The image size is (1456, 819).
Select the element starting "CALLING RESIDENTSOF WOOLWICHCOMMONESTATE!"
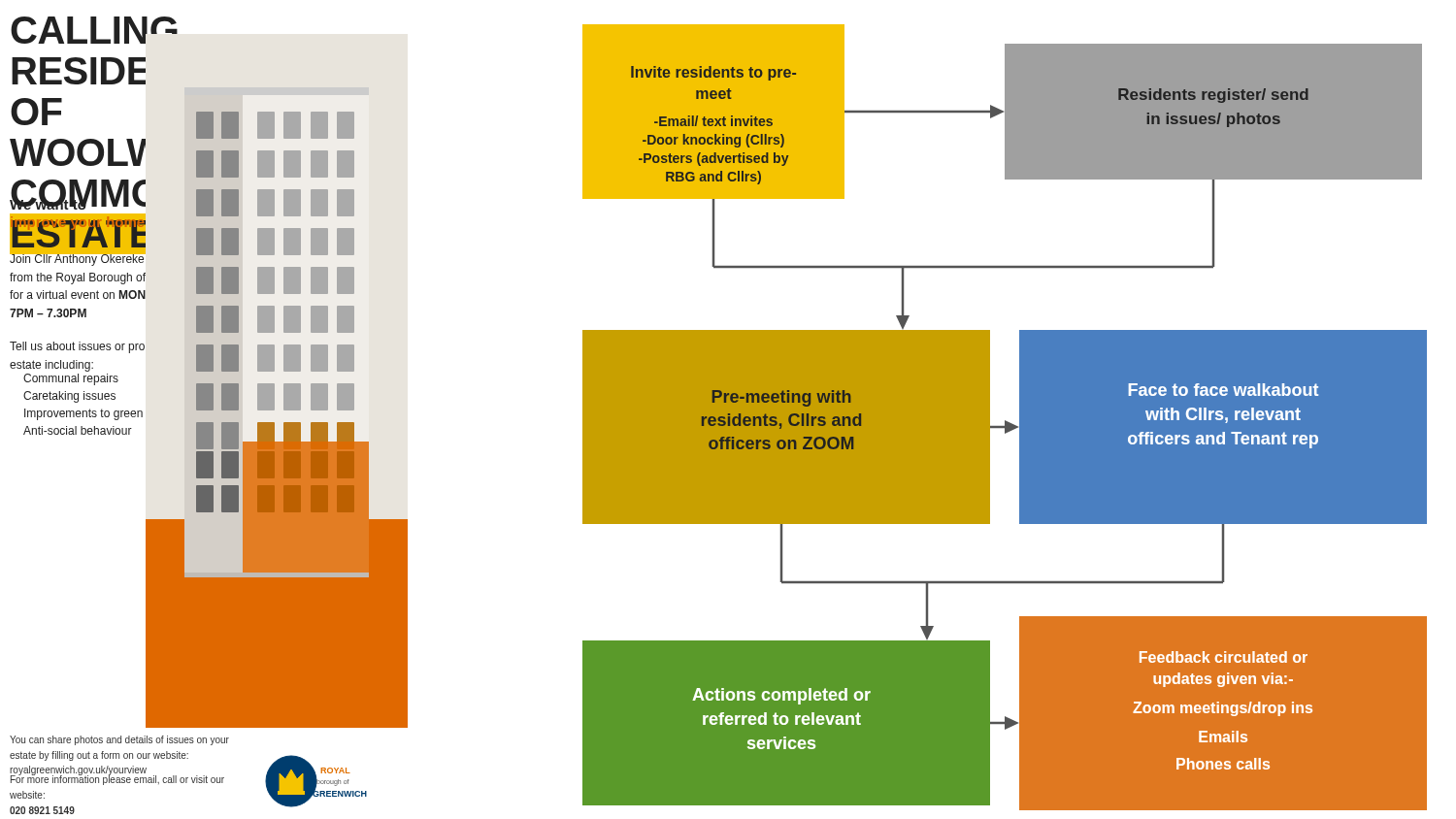(x=107, y=132)
